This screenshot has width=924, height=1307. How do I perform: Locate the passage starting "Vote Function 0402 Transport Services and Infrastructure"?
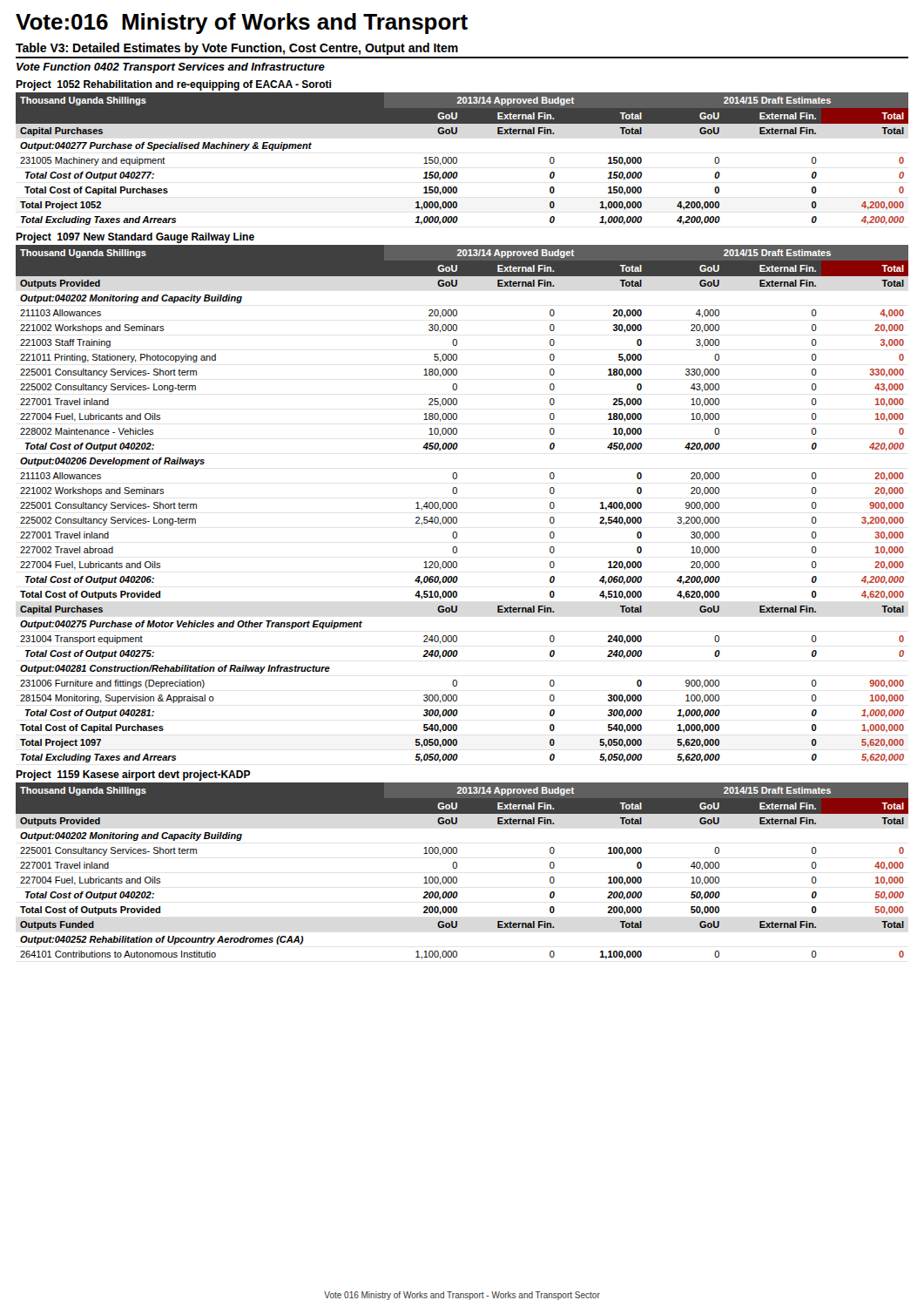click(x=170, y=67)
